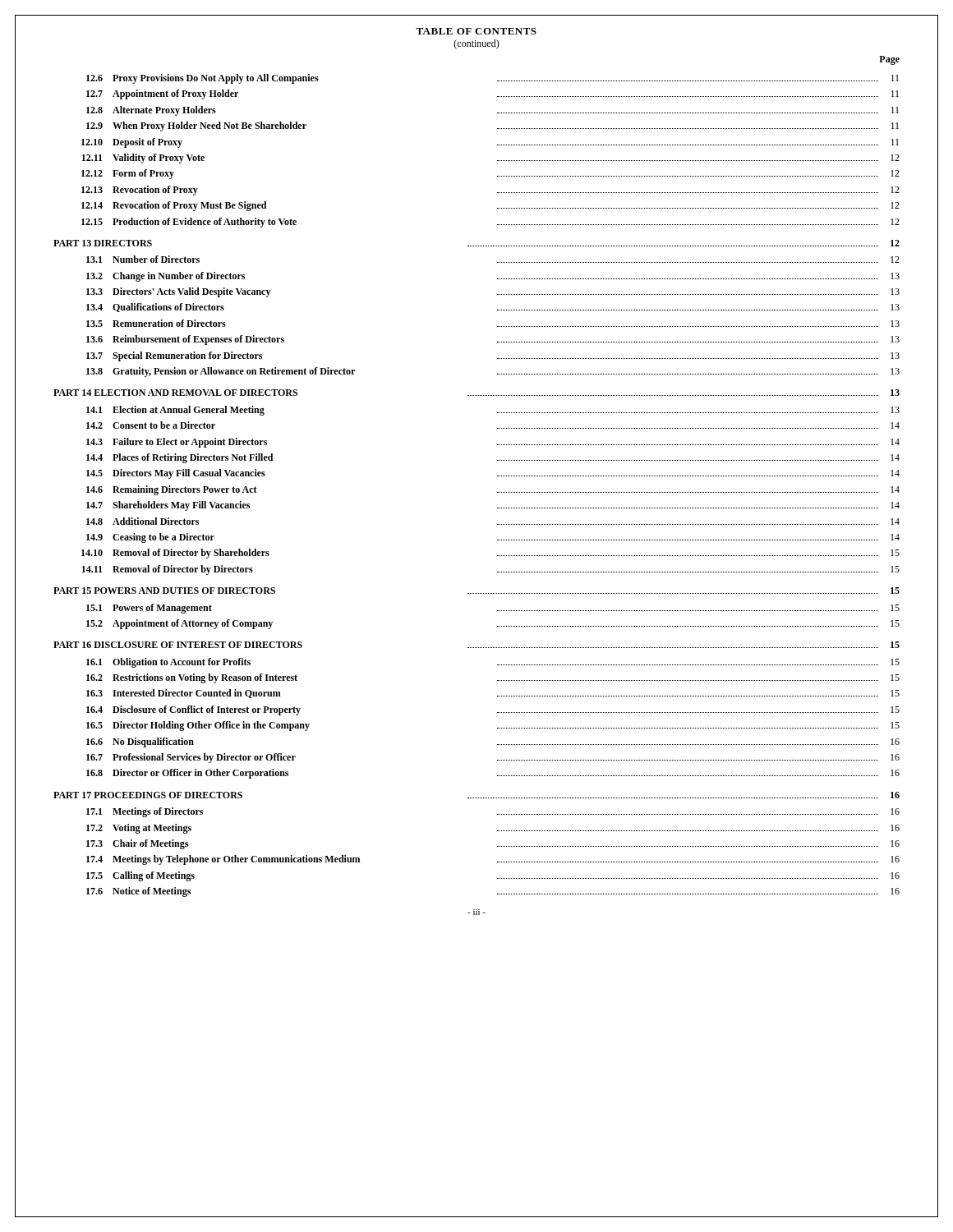
Task: Select the element starting "17.4 Meetings by Telephone or Other Communications"
Action: point(216,860)
